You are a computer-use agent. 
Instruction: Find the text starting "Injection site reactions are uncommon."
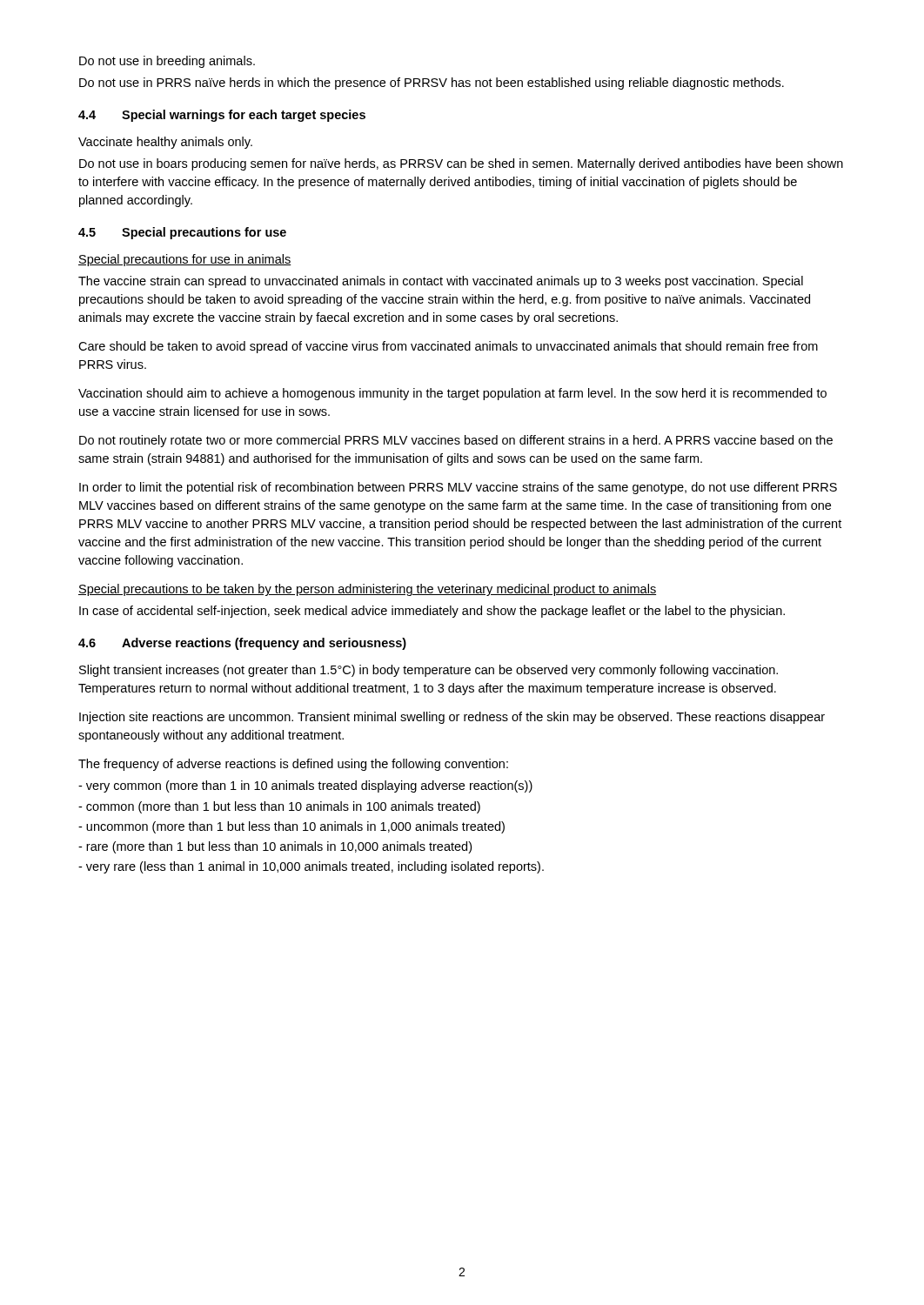tap(452, 726)
